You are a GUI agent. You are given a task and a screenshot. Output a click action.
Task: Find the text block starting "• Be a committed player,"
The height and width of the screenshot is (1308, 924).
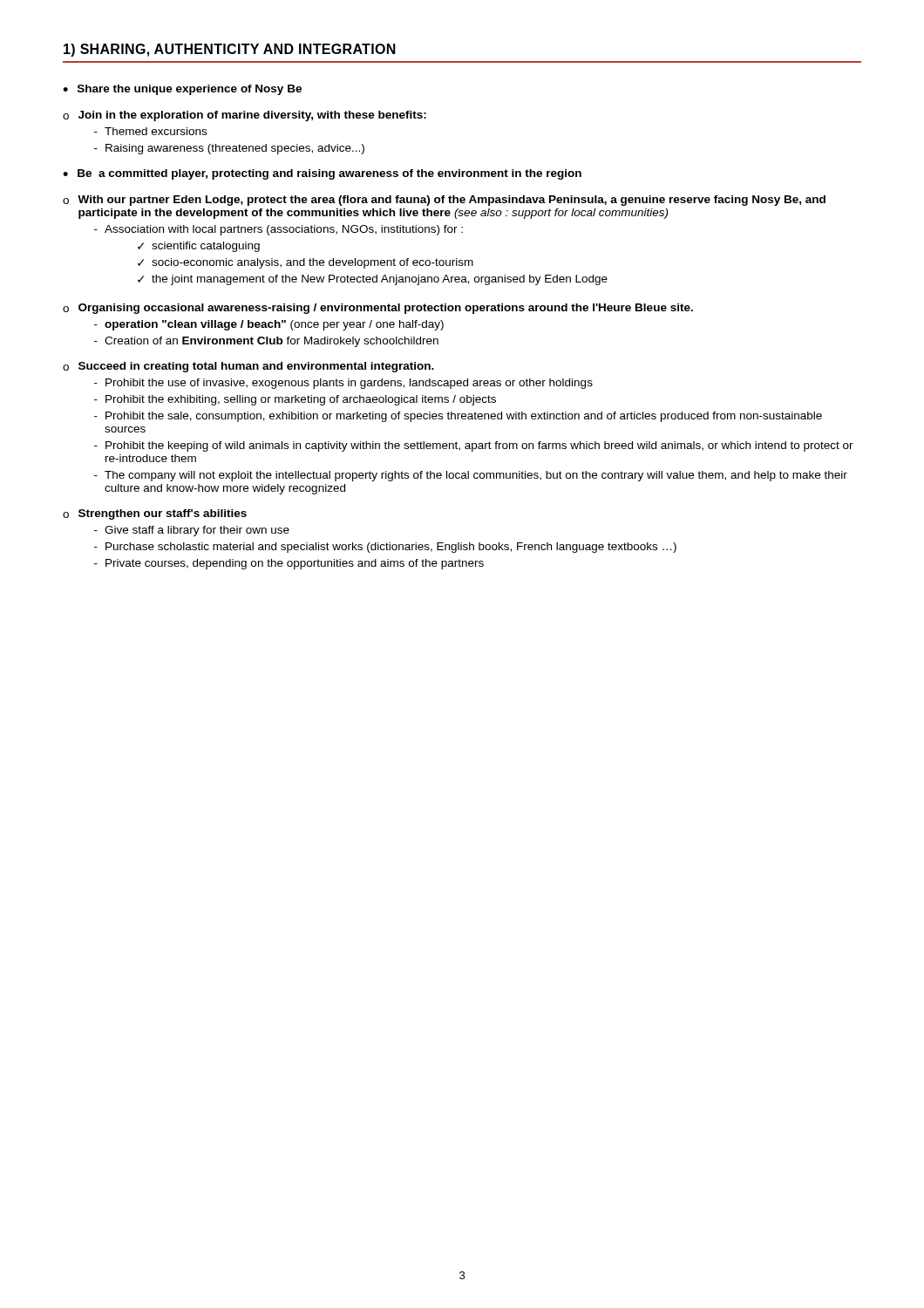322,175
